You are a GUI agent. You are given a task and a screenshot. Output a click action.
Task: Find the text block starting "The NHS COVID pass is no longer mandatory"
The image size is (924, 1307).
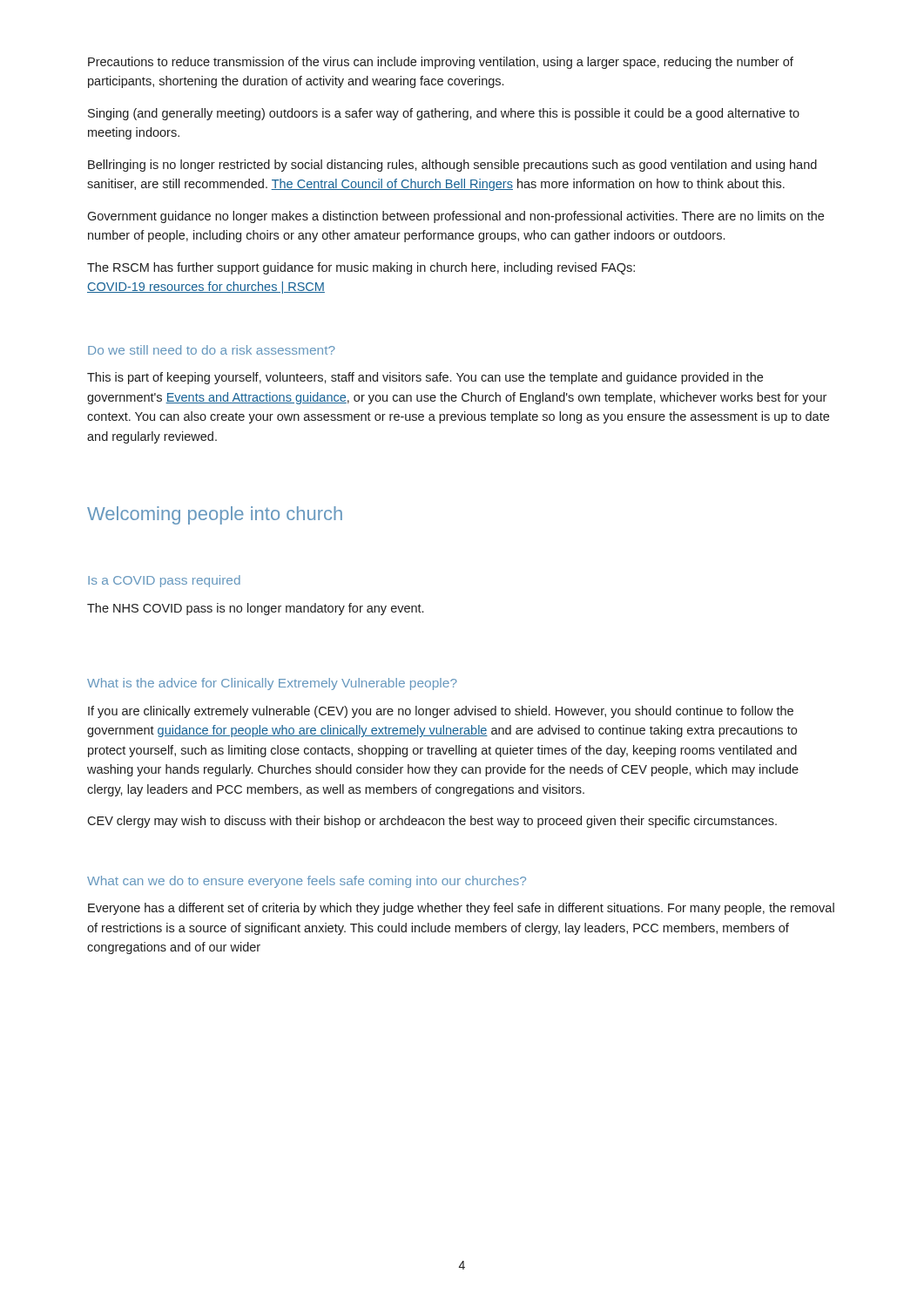255,609
